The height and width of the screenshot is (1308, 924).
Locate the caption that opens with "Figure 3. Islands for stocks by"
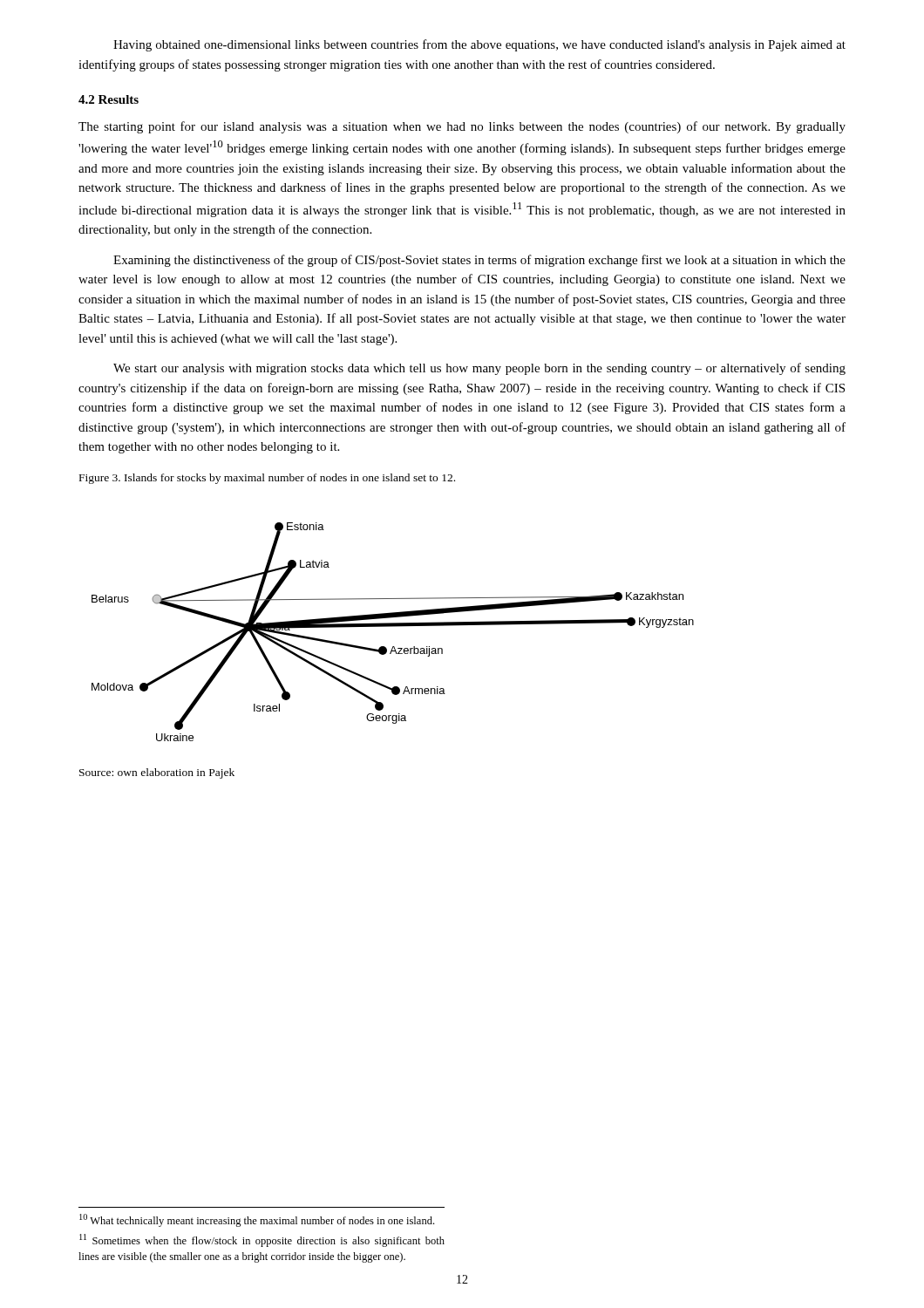point(267,477)
